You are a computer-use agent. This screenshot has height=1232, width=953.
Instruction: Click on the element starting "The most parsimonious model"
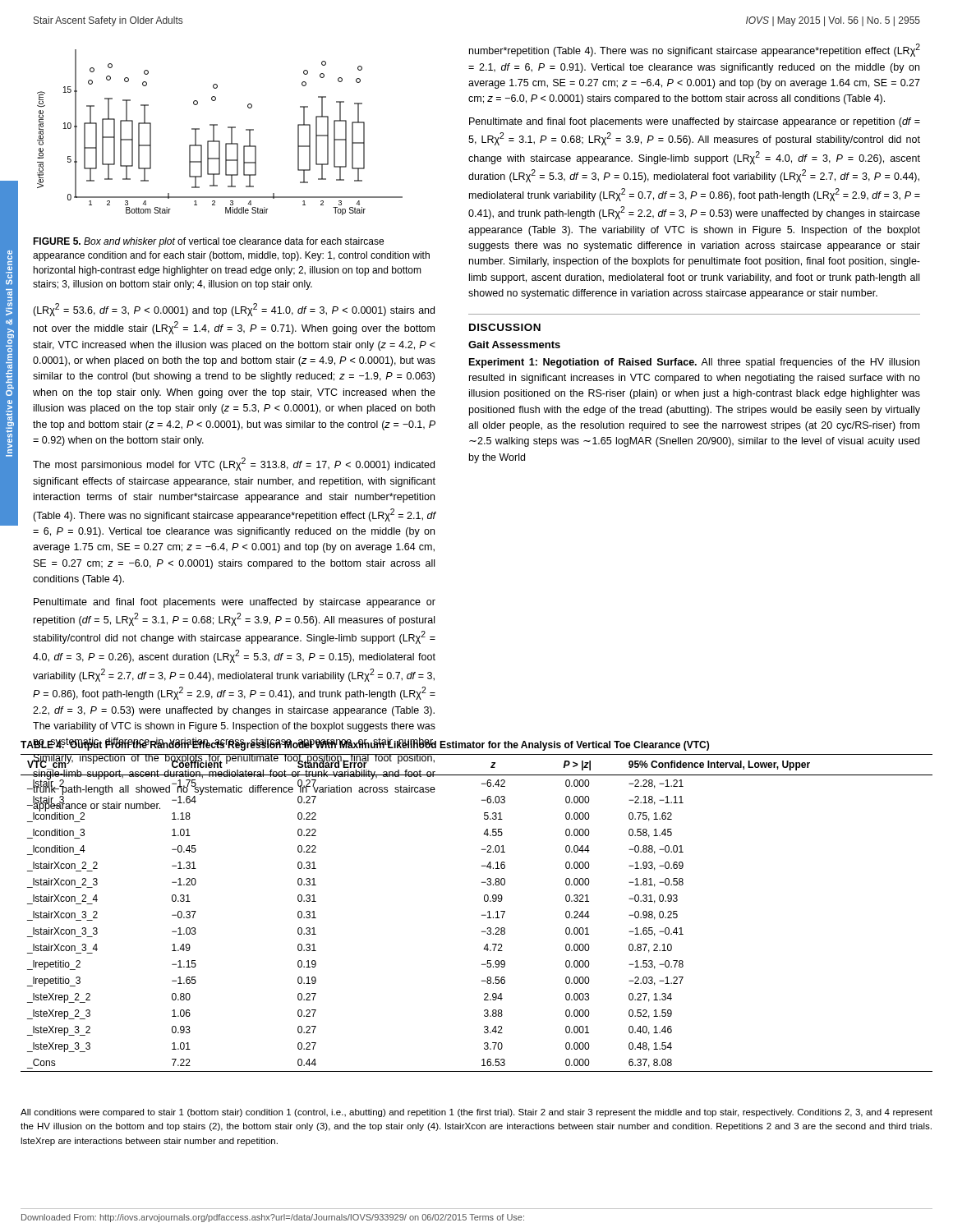click(x=234, y=521)
